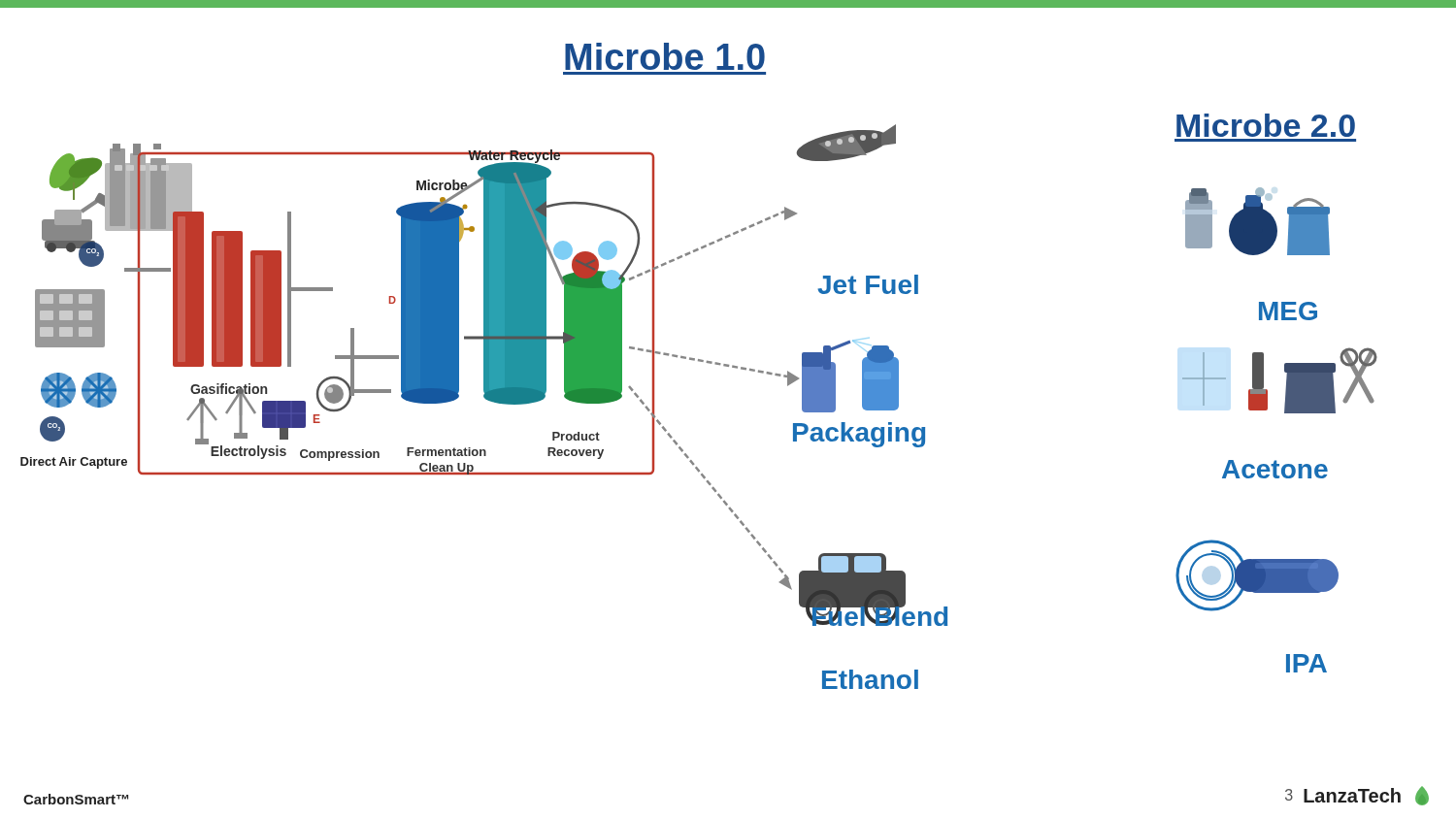Where does it say "Microbe 1.0"?

665,57
